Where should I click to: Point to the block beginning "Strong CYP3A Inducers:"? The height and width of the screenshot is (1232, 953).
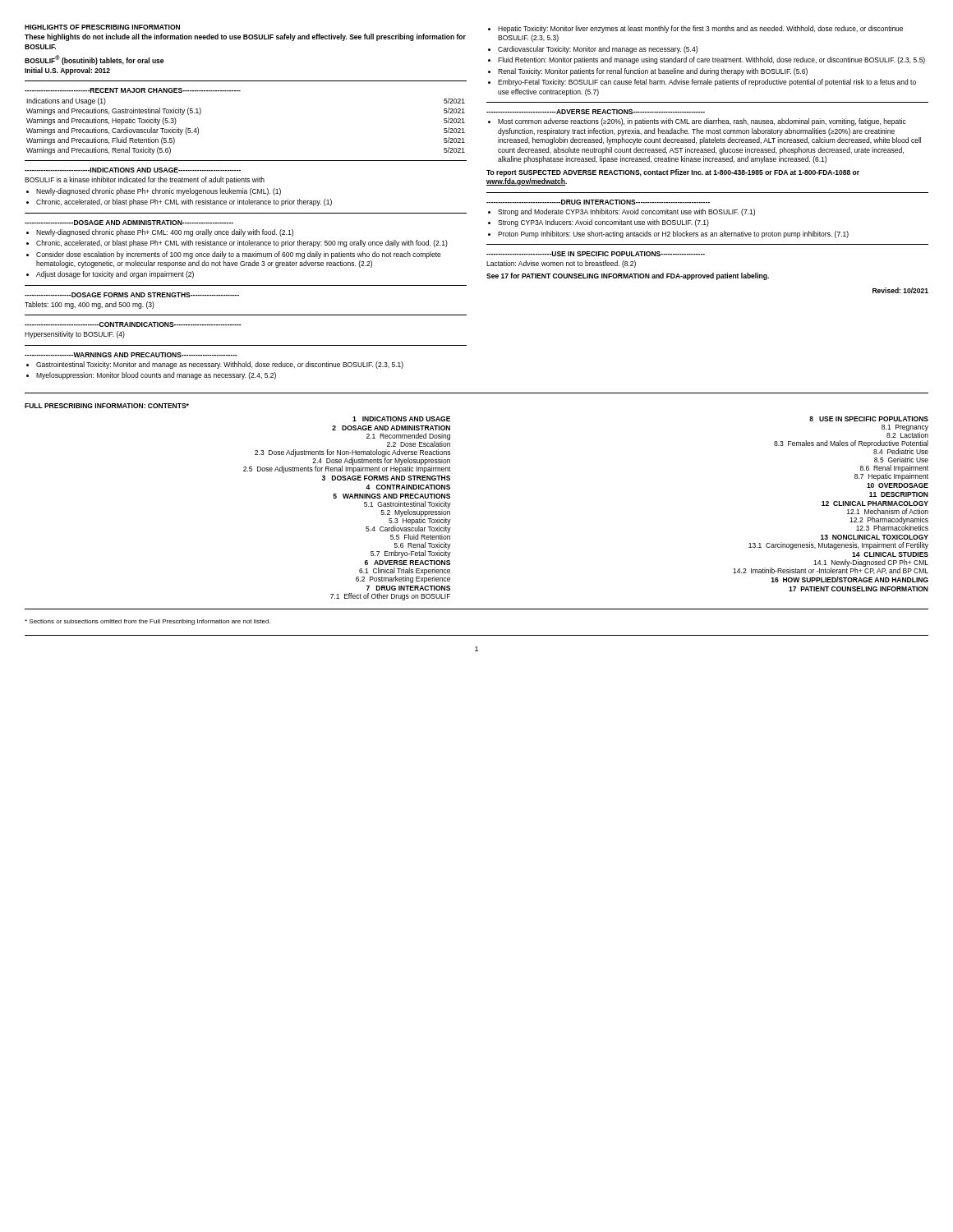click(713, 223)
